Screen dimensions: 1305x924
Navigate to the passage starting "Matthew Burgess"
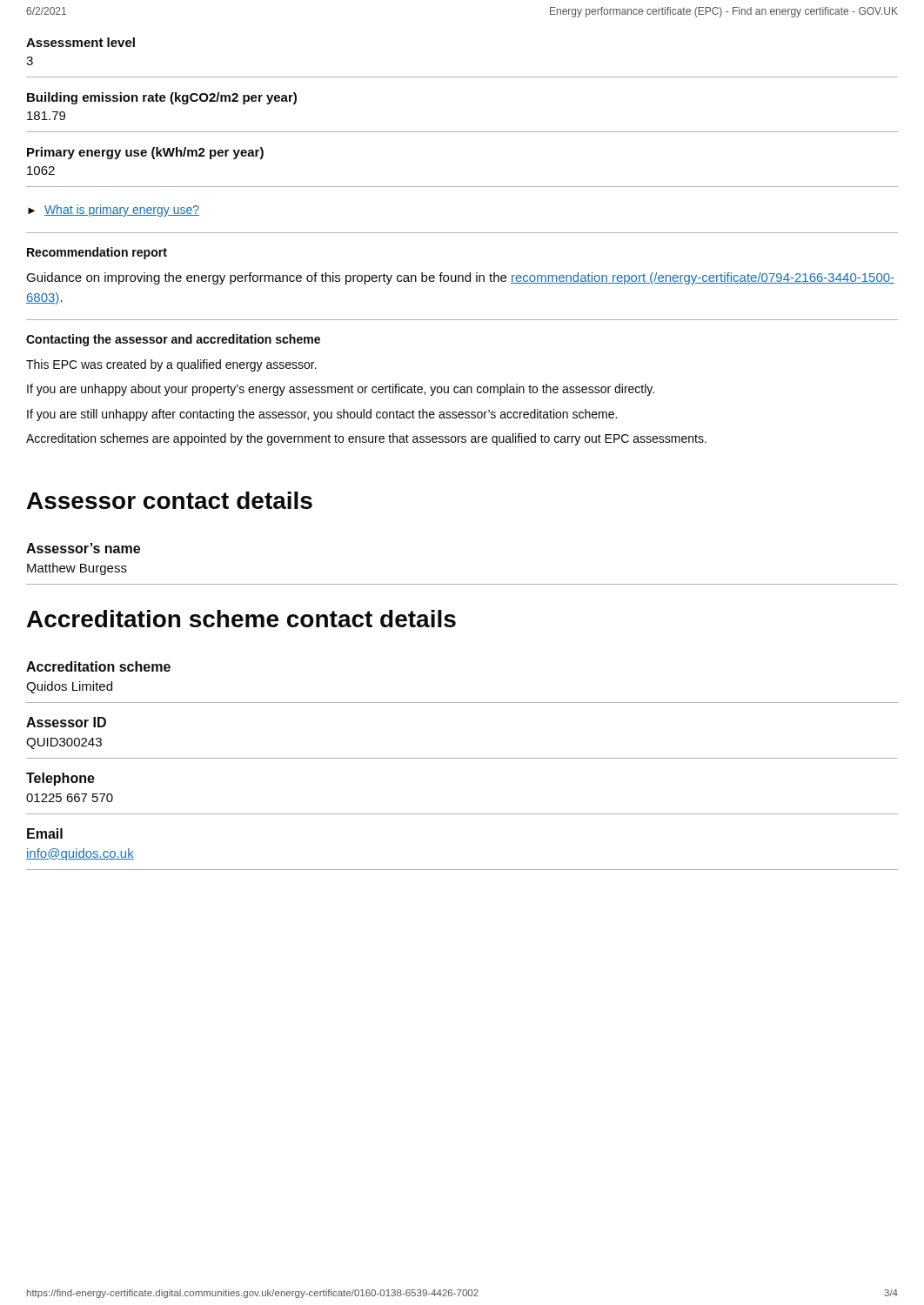click(x=77, y=567)
